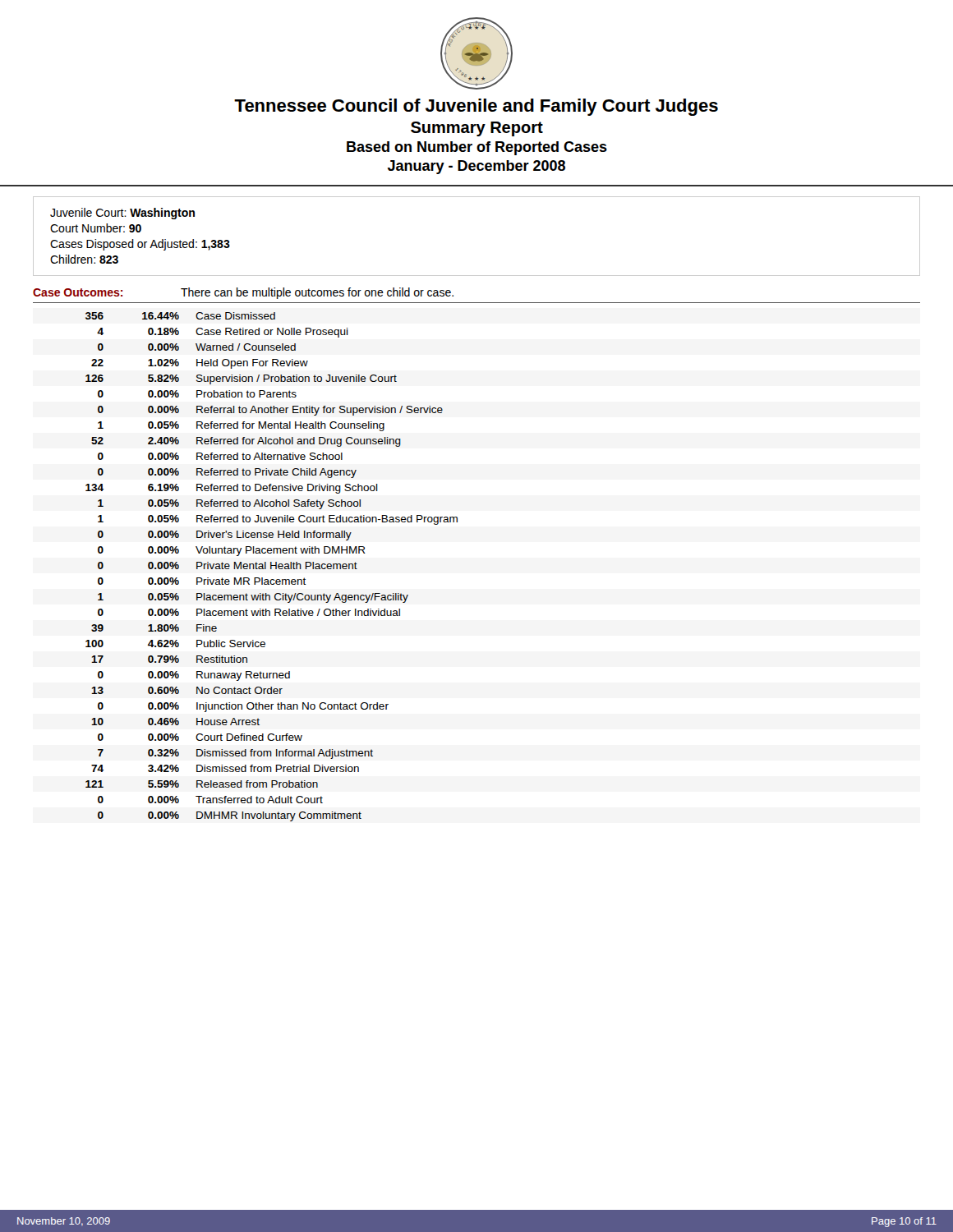Find the text that reads "Cases Disposed or Adjusted: 1,383"
Screen dimensions: 1232x953
(140, 244)
